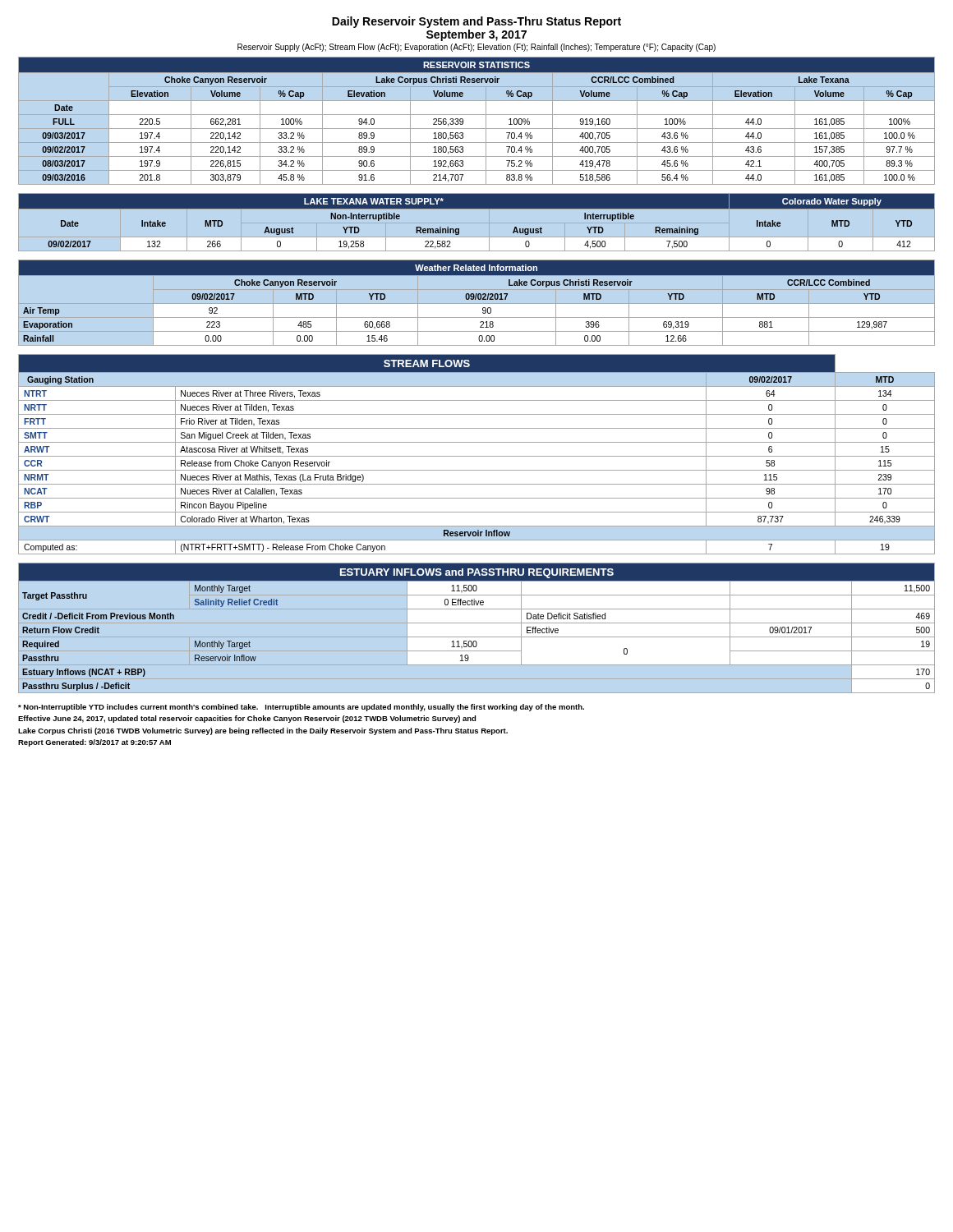Point to the passage starting "Non-Interruptible YTD includes current month's combined take. Interruptible"
The width and height of the screenshot is (953, 1232).
click(301, 724)
